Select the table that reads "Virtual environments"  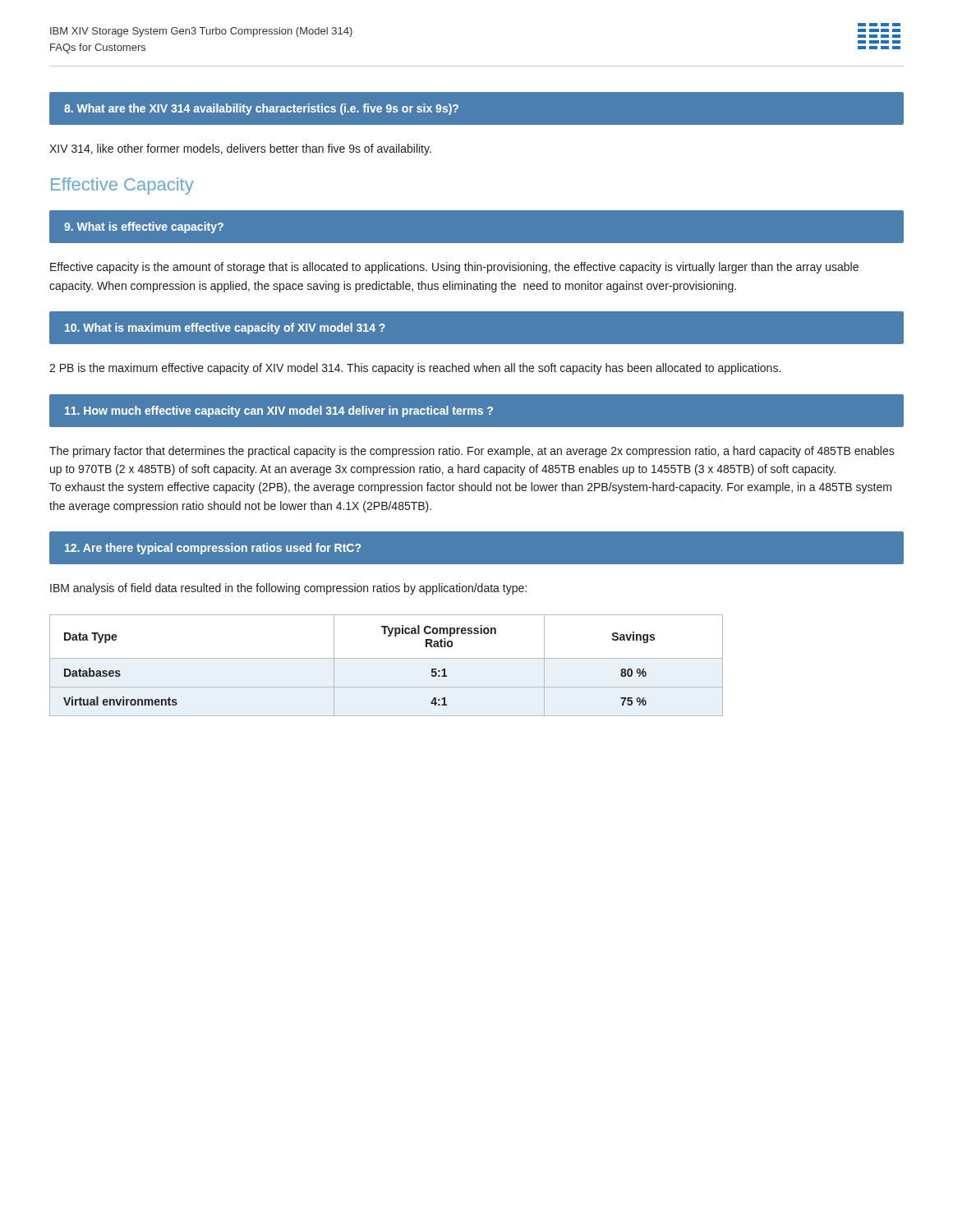point(476,665)
